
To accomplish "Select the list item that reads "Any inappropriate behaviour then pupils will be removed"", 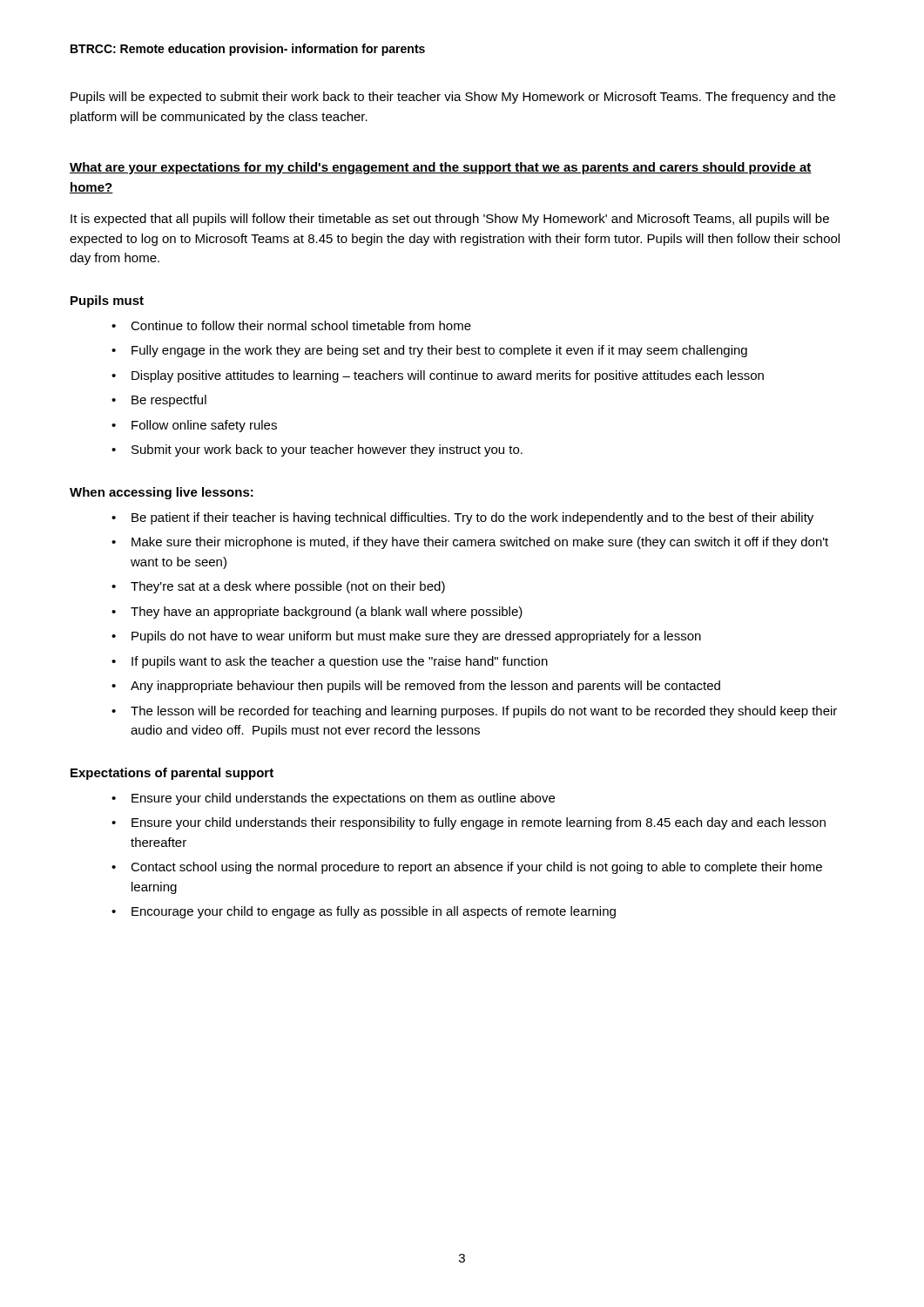I will [426, 685].
